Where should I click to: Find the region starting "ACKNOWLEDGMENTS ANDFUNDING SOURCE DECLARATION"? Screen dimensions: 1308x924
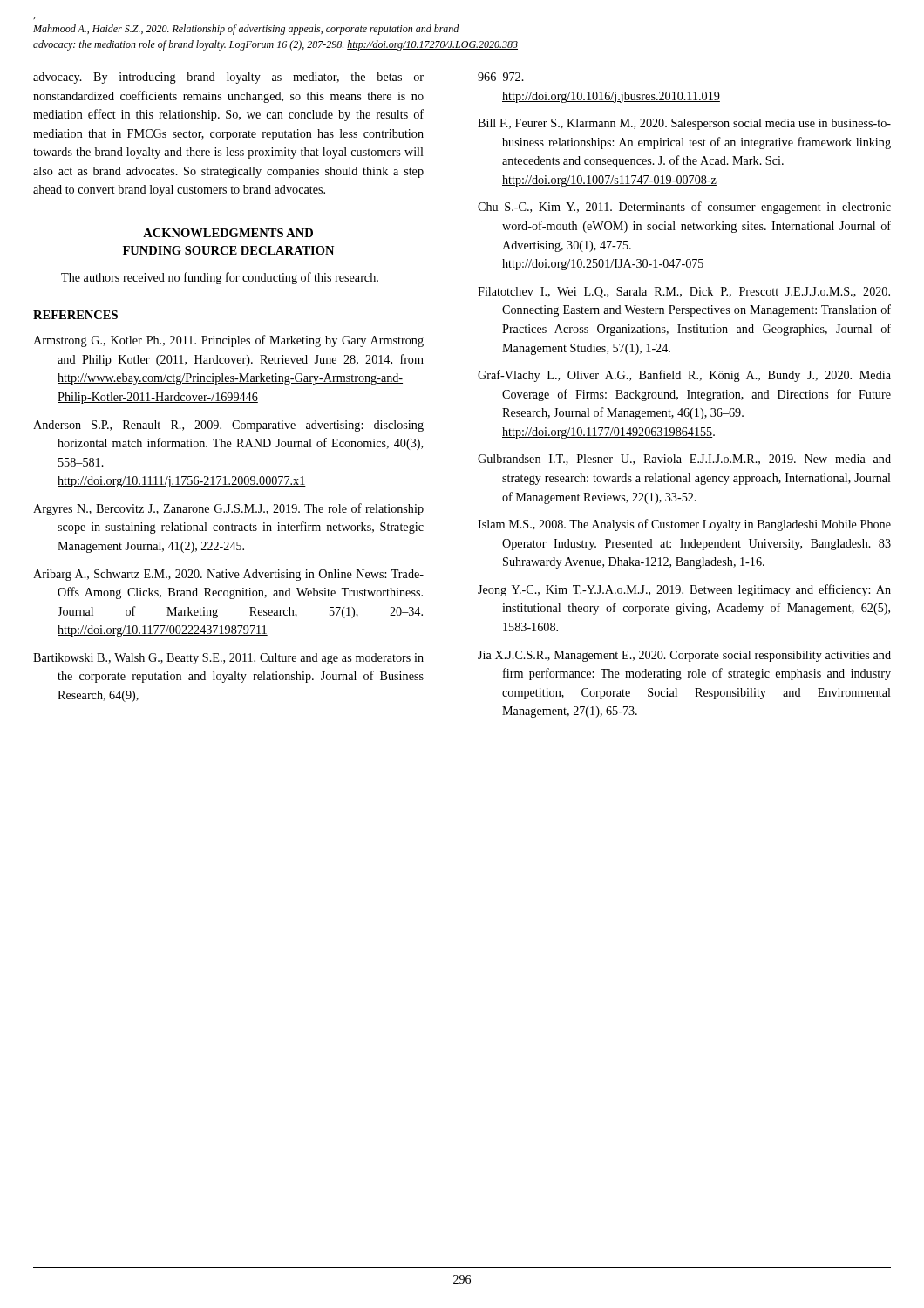(228, 242)
